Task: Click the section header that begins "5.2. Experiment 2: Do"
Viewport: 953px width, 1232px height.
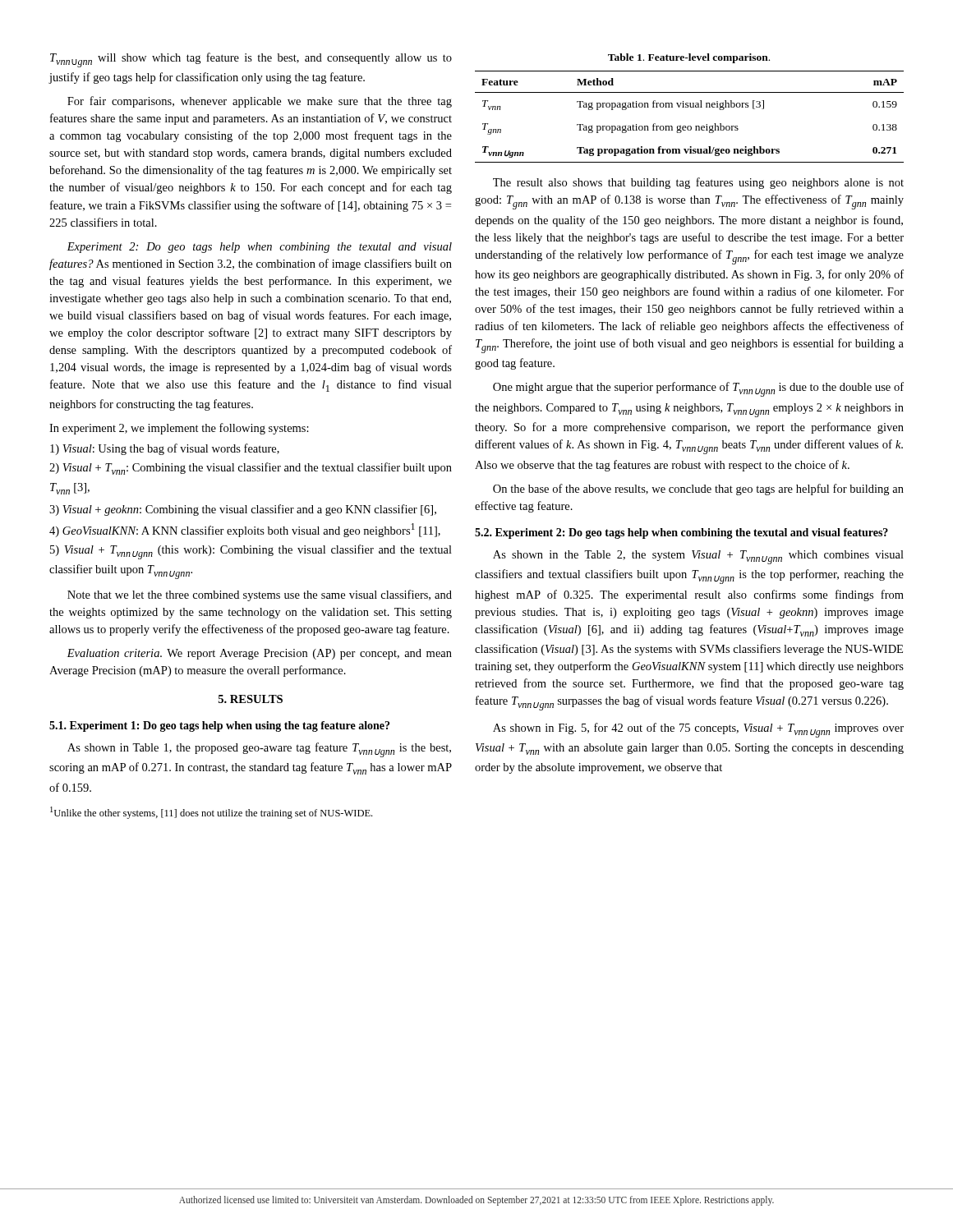Action: [x=682, y=532]
